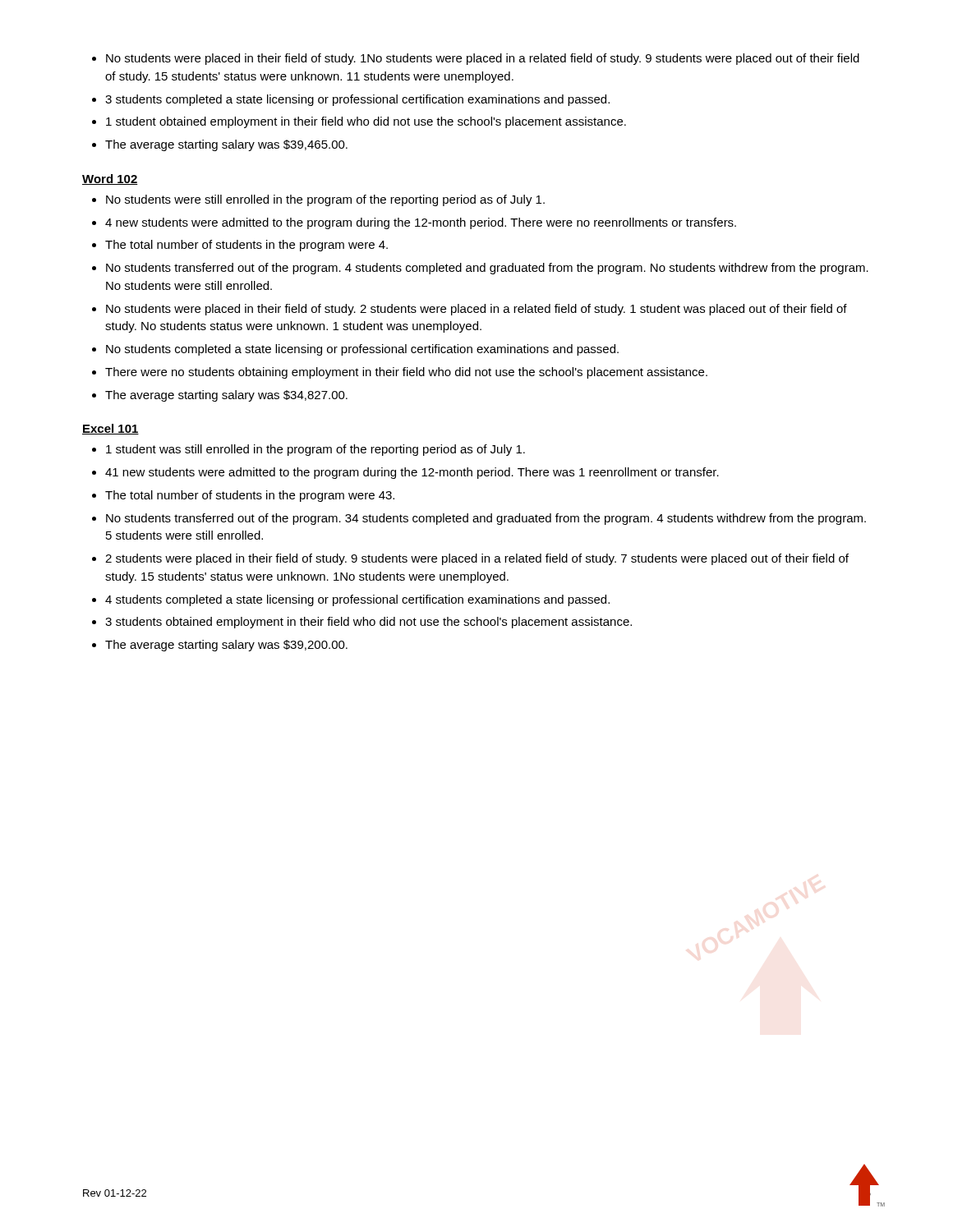The width and height of the screenshot is (953, 1232).
Task: Click on the list item with the text "1 student obtained employment"
Action: [x=488, y=122]
